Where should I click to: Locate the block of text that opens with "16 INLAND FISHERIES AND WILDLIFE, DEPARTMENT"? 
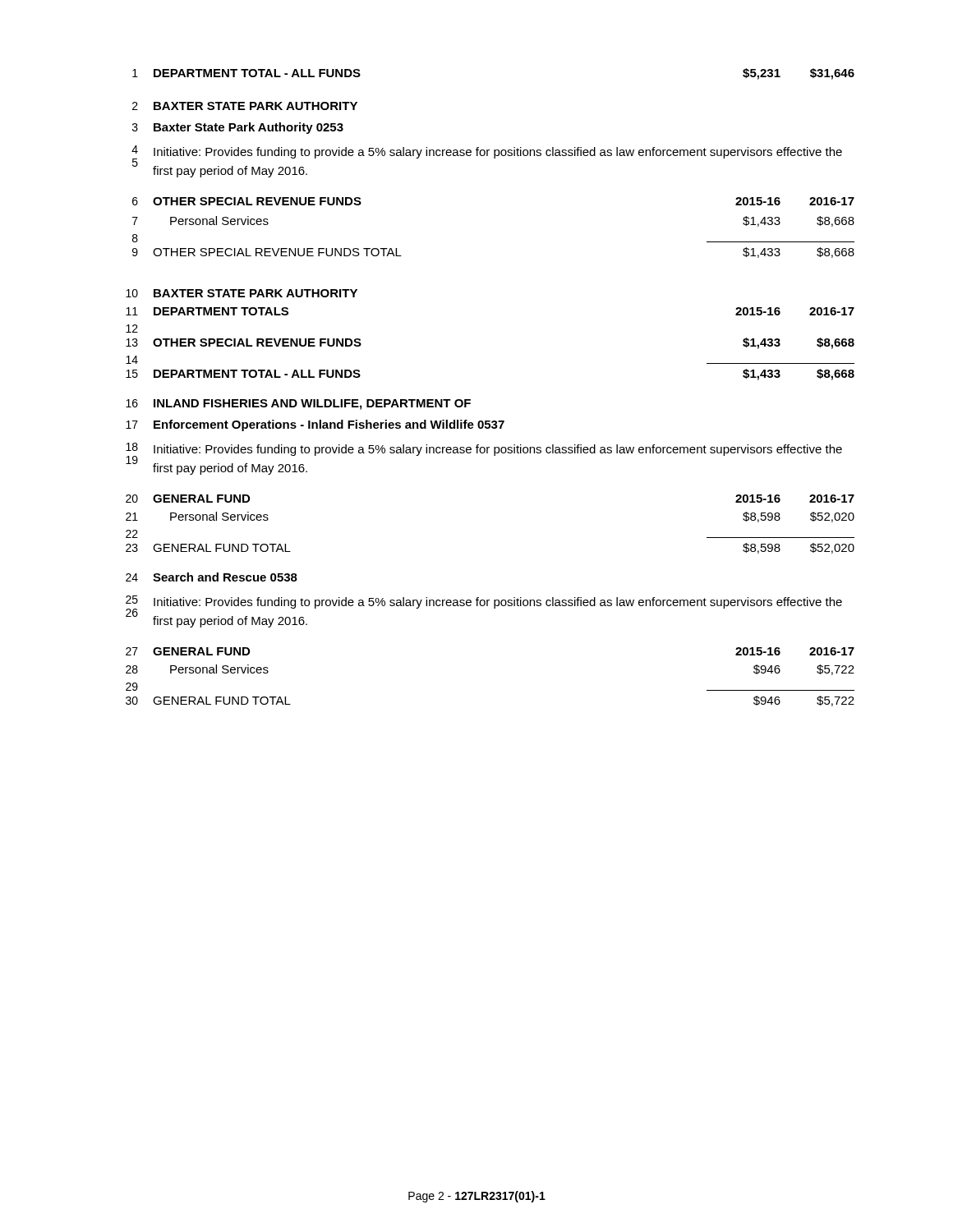tap(476, 403)
